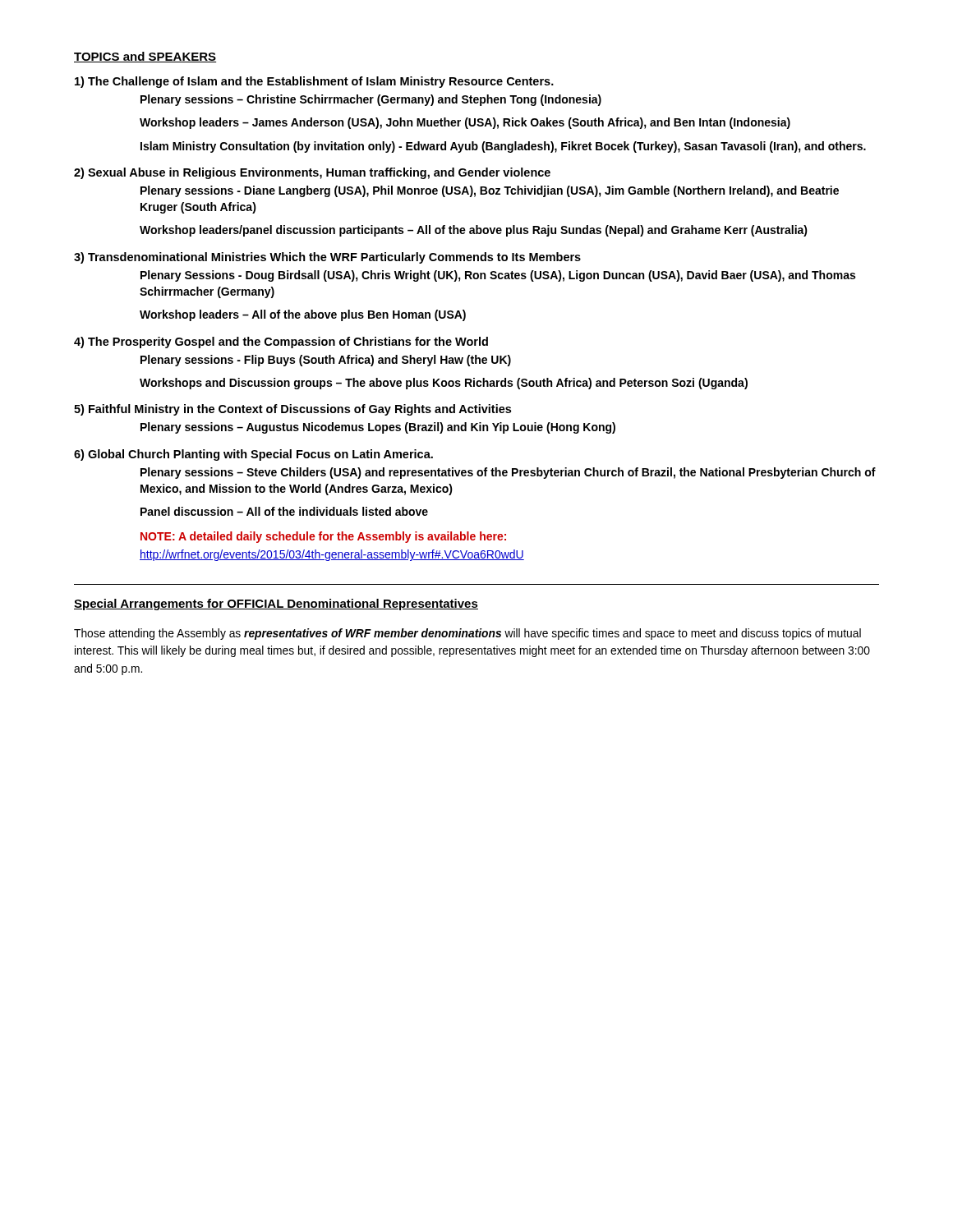Viewport: 953px width, 1232px height.
Task: Select the block starting "Panel discussion – All of the individuals listed"
Action: [284, 512]
